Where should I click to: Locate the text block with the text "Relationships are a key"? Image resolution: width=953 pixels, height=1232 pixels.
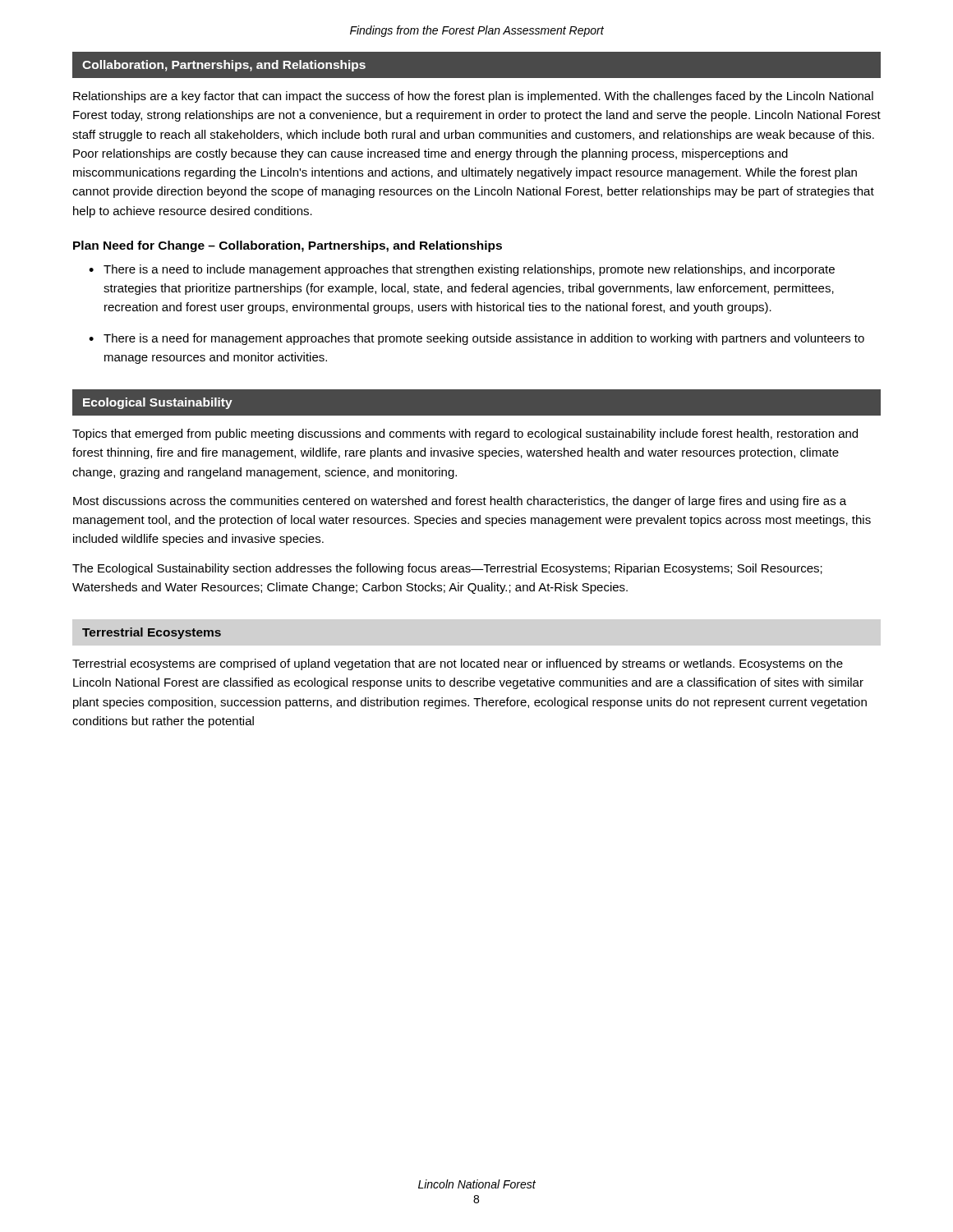[476, 153]
